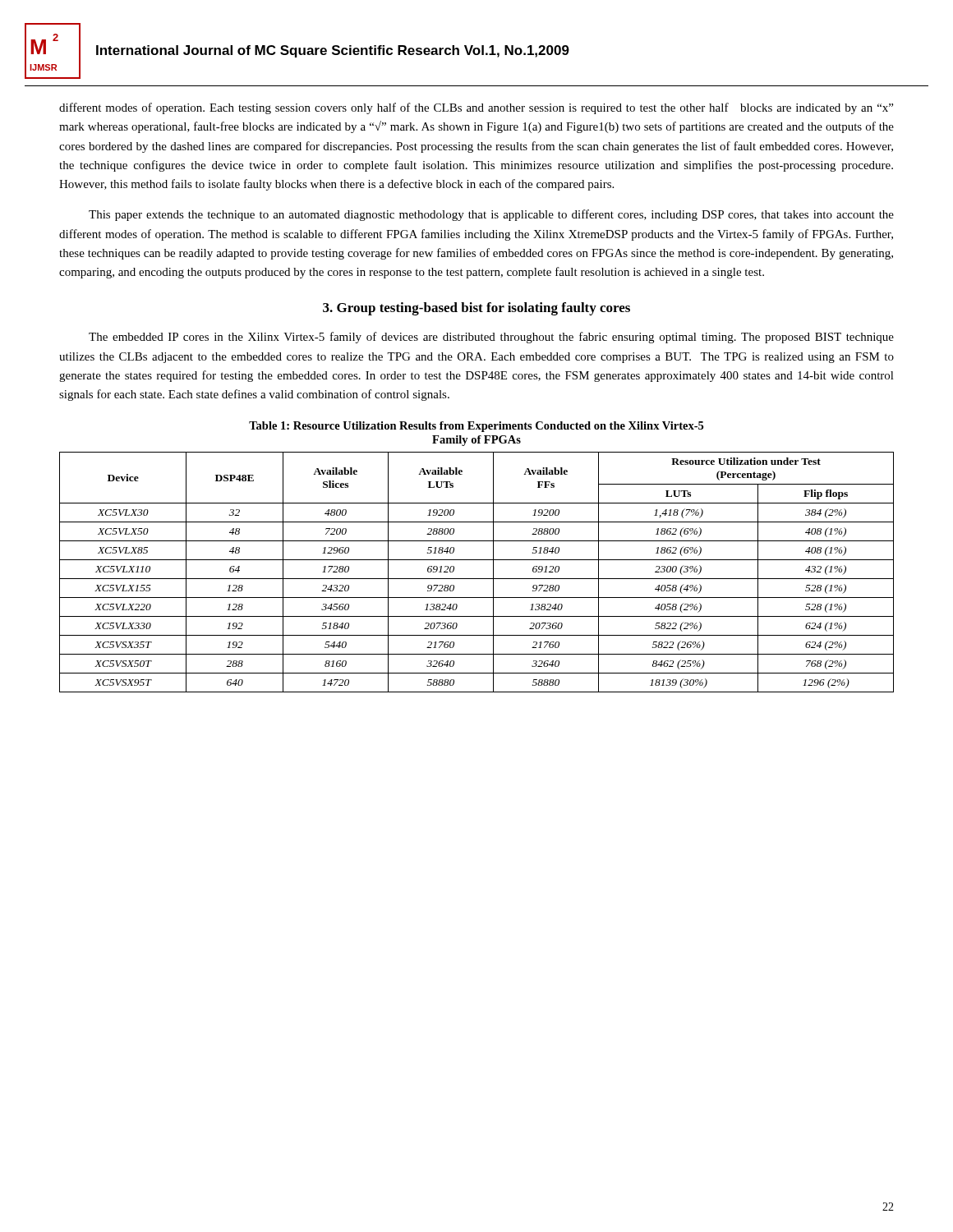This screenshot has width=953, height=1232.
Task: Locate the block of text that opens with "This paper extends"
Action: click(x=476, y=243)
